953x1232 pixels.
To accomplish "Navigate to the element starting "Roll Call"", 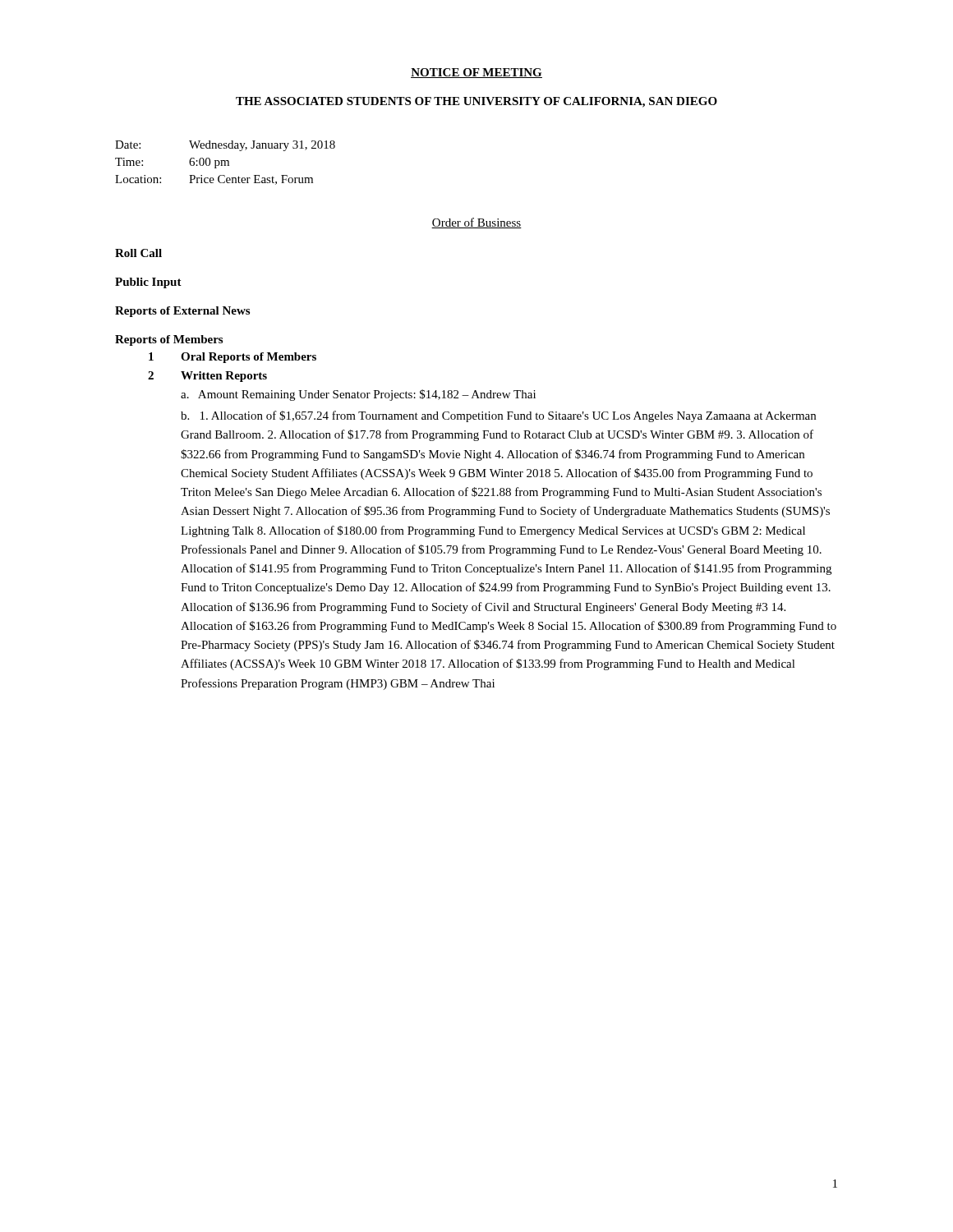I will click(138, 253).
